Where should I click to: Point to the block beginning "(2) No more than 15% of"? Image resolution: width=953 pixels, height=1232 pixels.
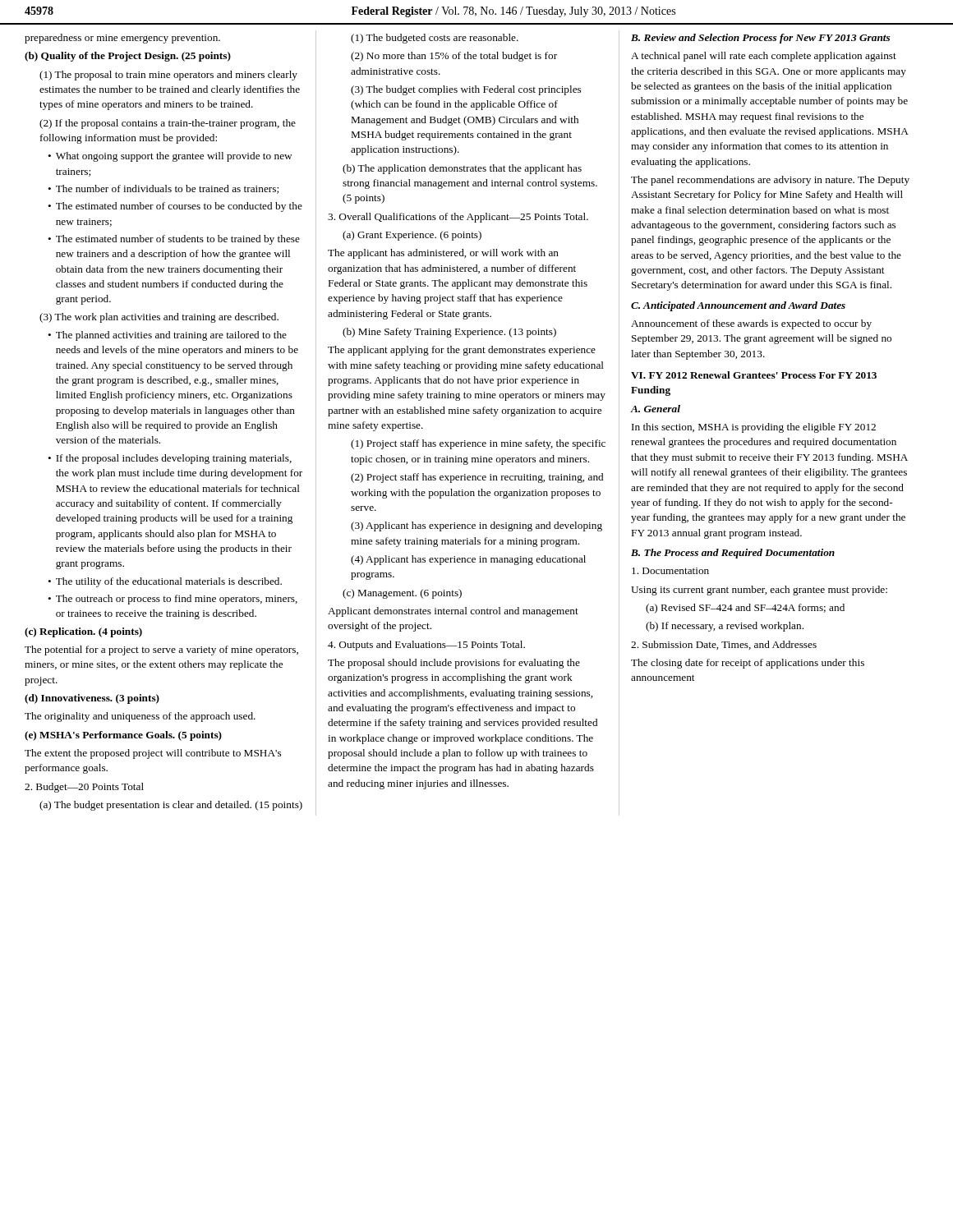pyautogui.click(x=479, y=64)
